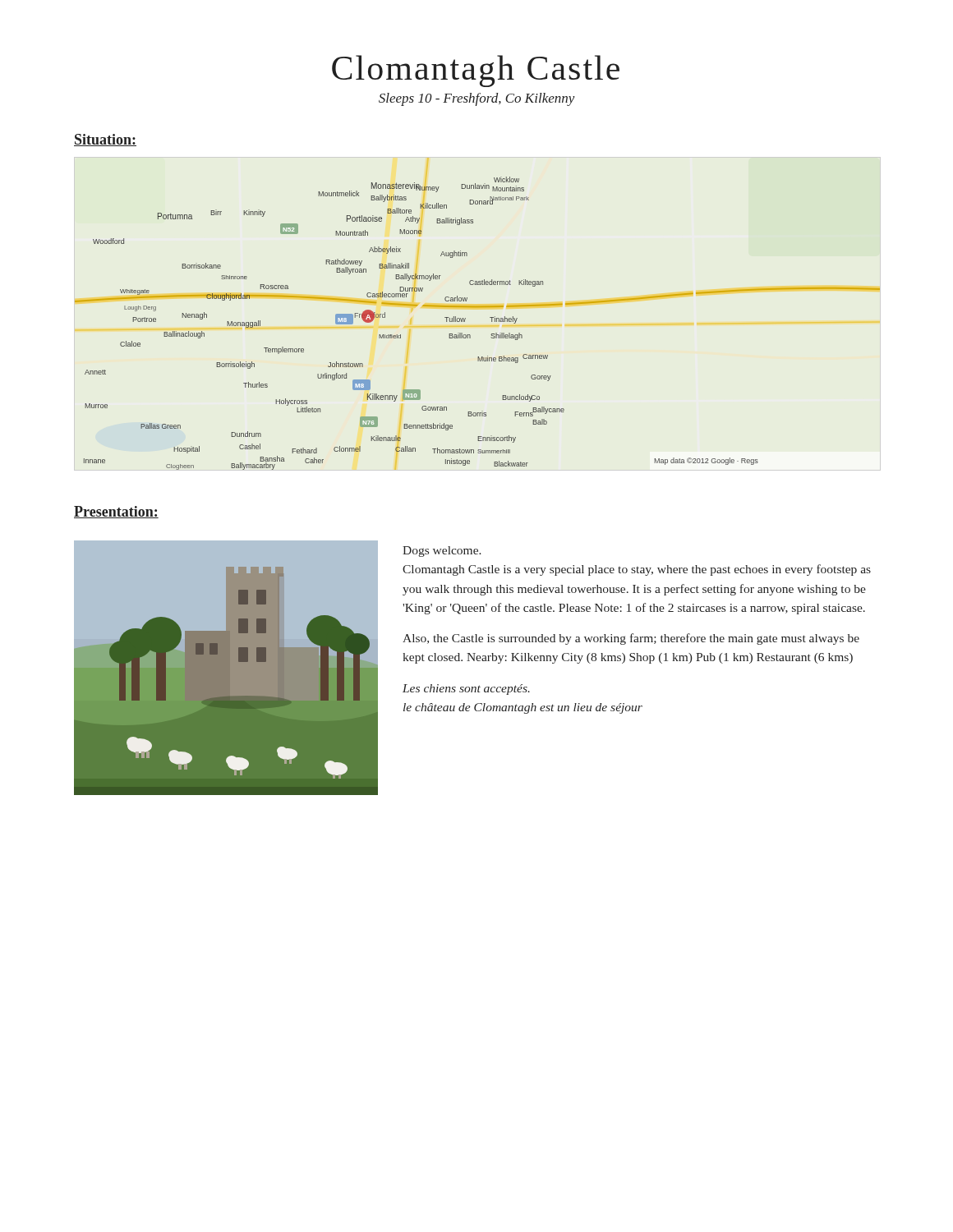Find the map
The height and width of the screenshot is (1232, 953).
477,314
